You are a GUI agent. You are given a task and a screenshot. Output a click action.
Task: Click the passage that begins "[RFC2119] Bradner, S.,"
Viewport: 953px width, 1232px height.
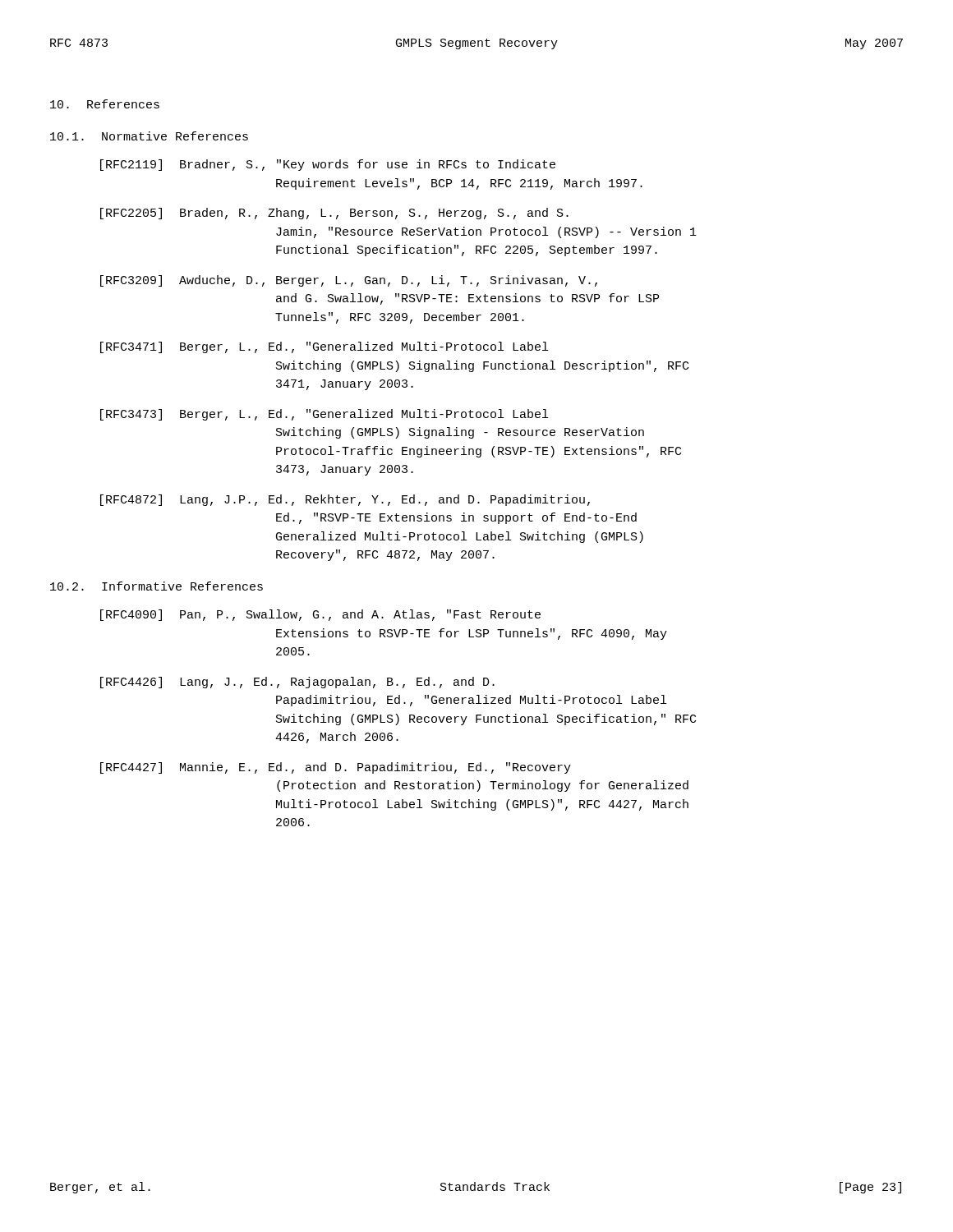[476, 175]
